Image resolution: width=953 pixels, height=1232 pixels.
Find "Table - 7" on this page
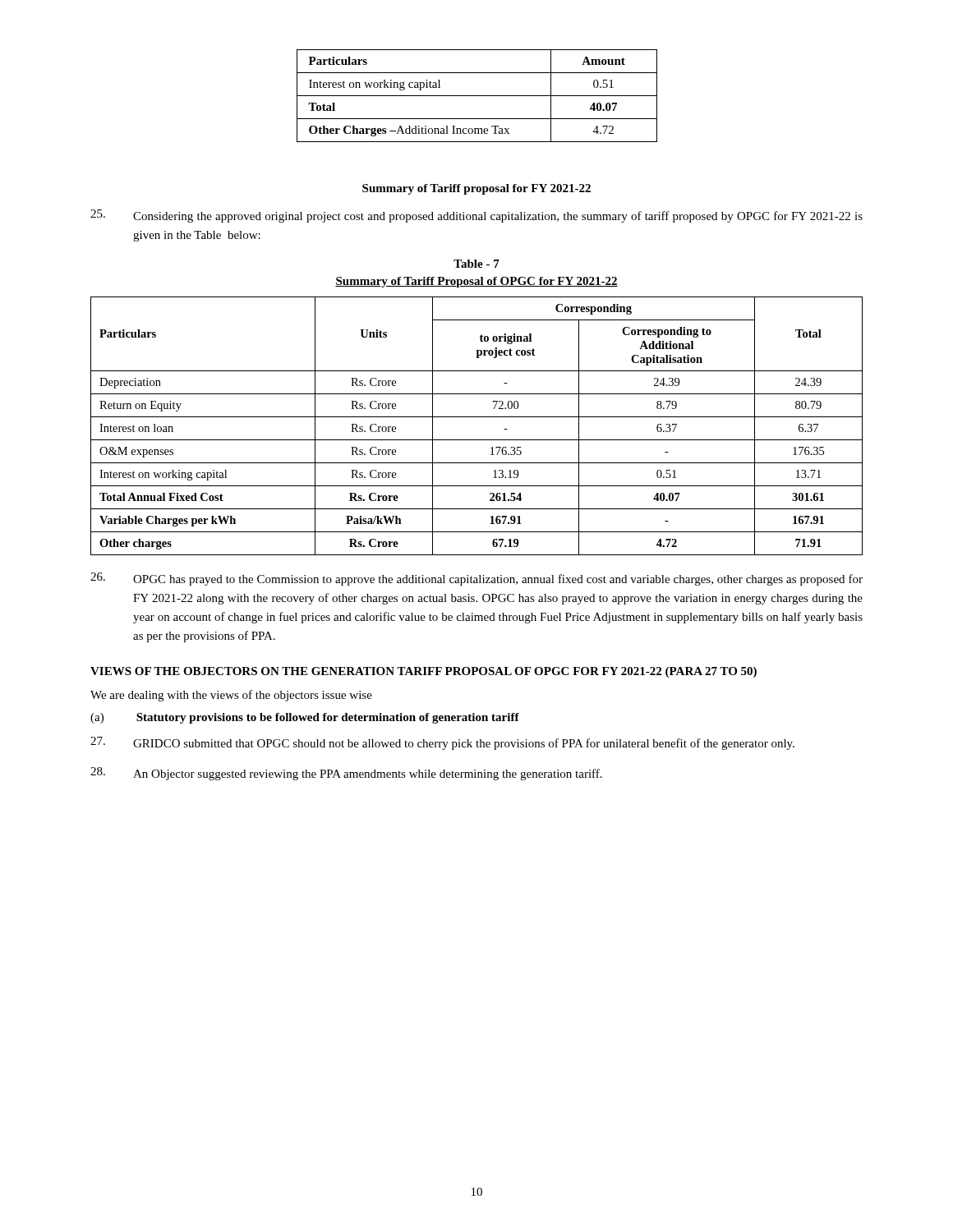[x=476, y=263]
